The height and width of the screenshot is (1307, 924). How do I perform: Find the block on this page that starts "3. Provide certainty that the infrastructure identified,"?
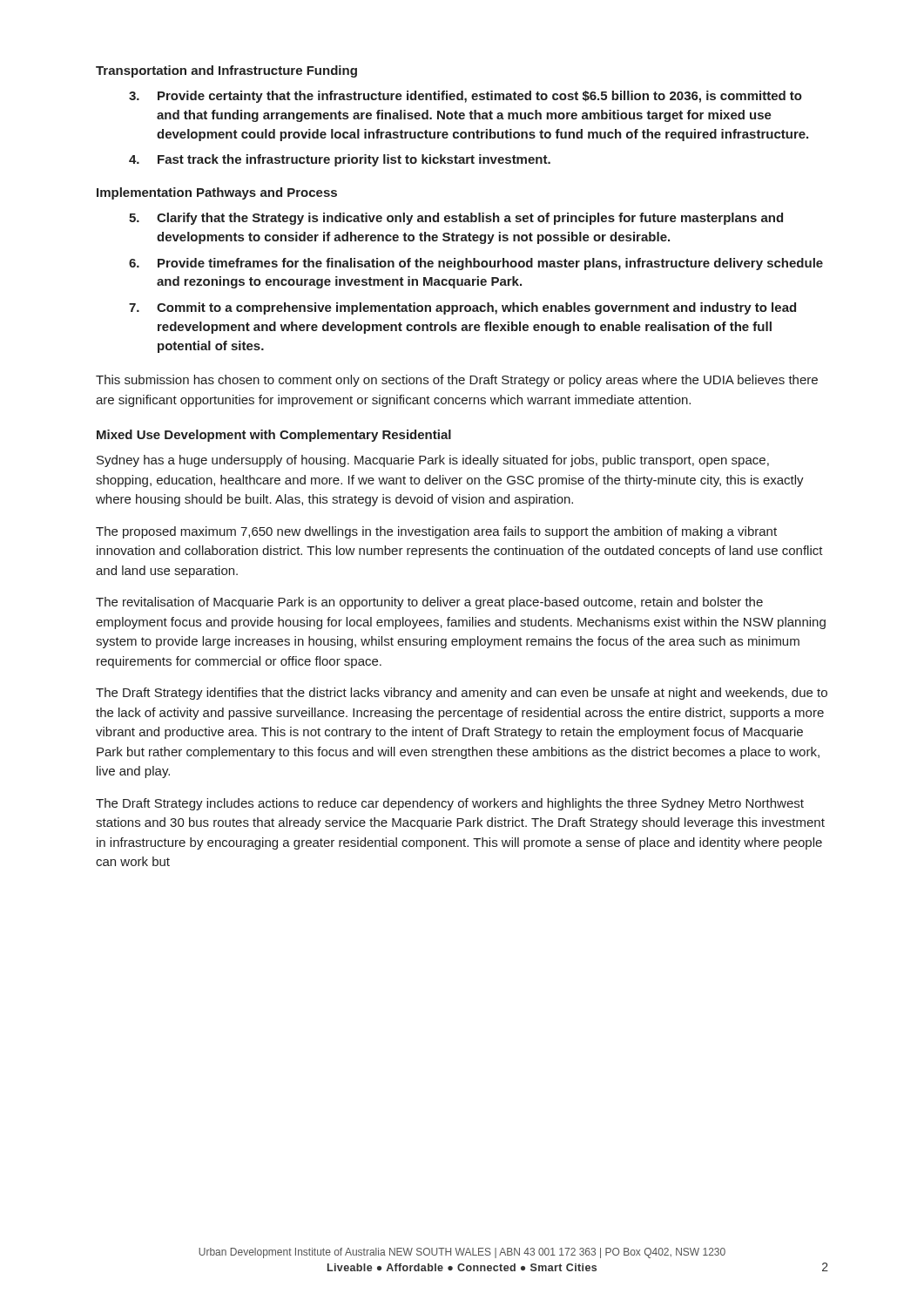[x=479, y=115]
